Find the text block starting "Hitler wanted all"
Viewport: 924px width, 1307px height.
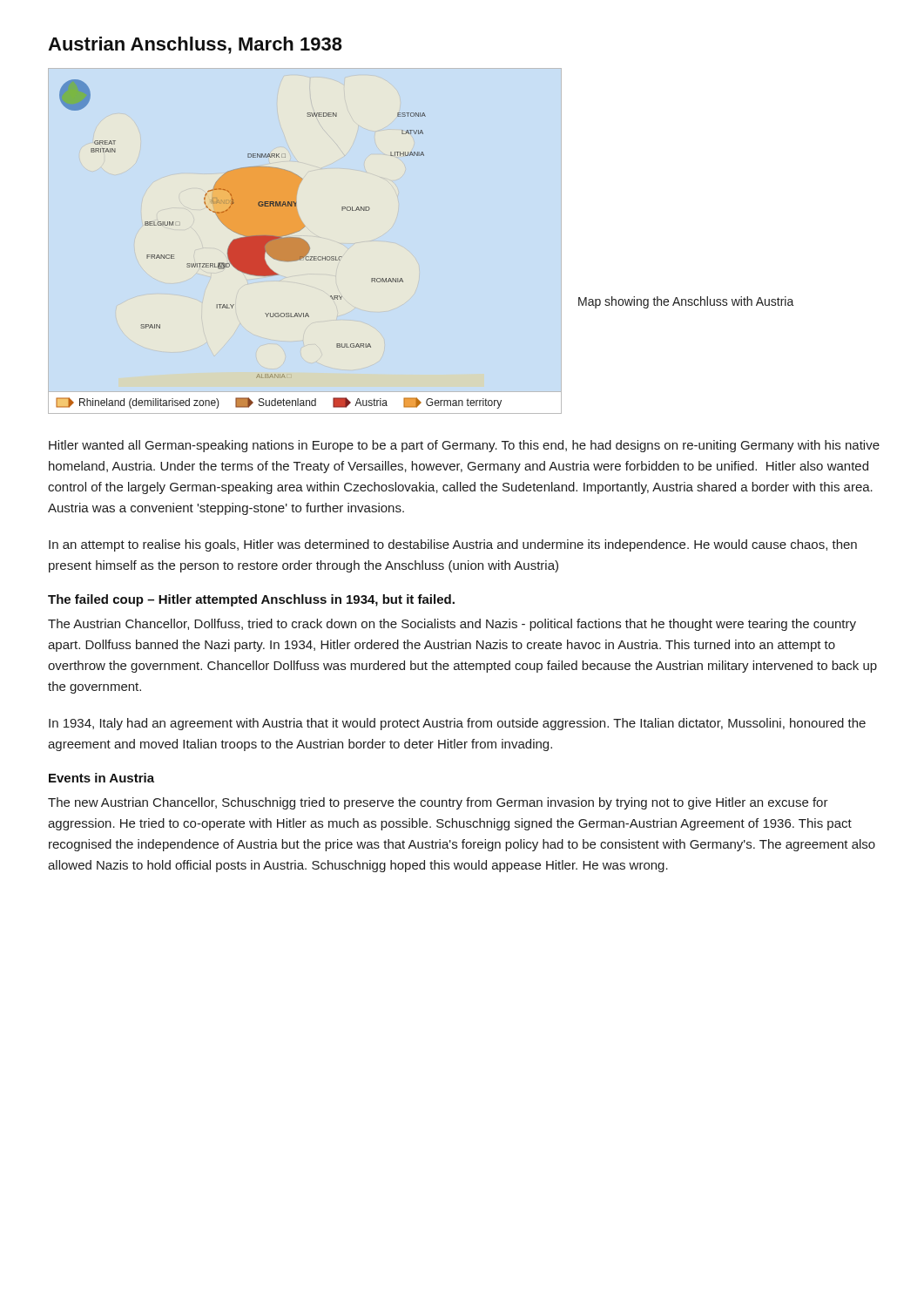click(464, 476)
